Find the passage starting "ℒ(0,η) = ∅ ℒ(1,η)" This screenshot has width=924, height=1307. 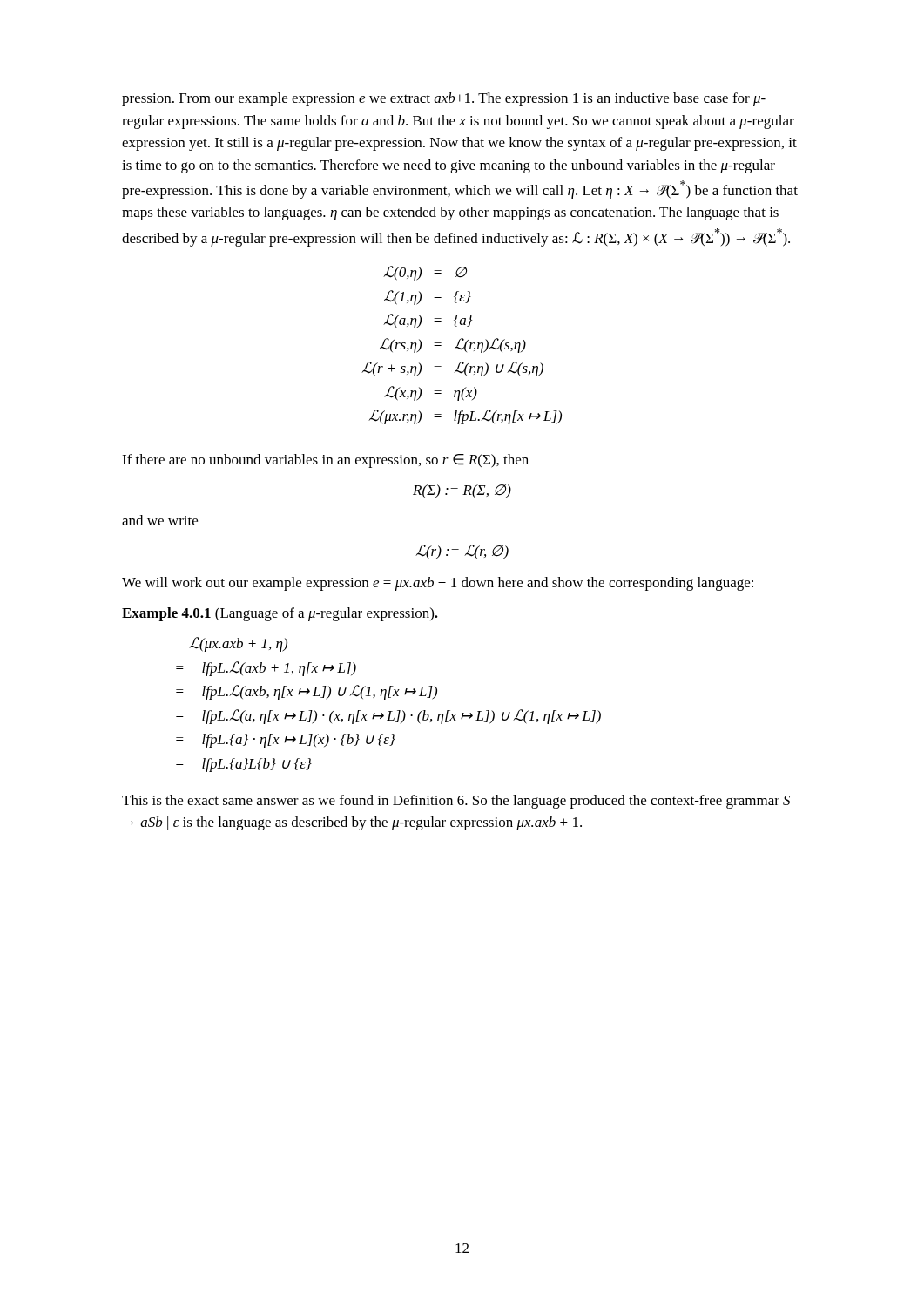click(462, 345)
